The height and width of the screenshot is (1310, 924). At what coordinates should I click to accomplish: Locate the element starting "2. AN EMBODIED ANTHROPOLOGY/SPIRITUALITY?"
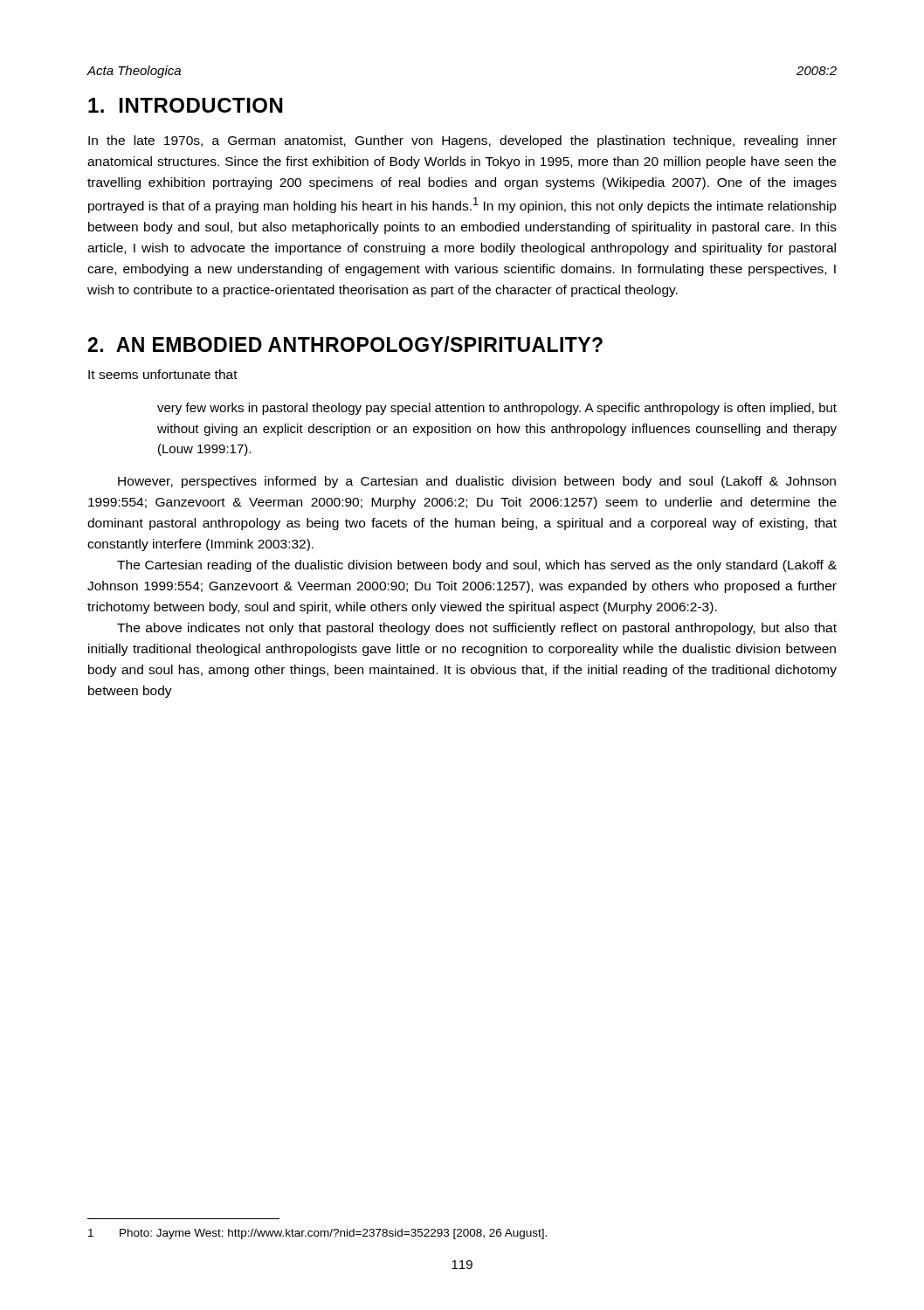pyautogui.click(x=462, y=346)
